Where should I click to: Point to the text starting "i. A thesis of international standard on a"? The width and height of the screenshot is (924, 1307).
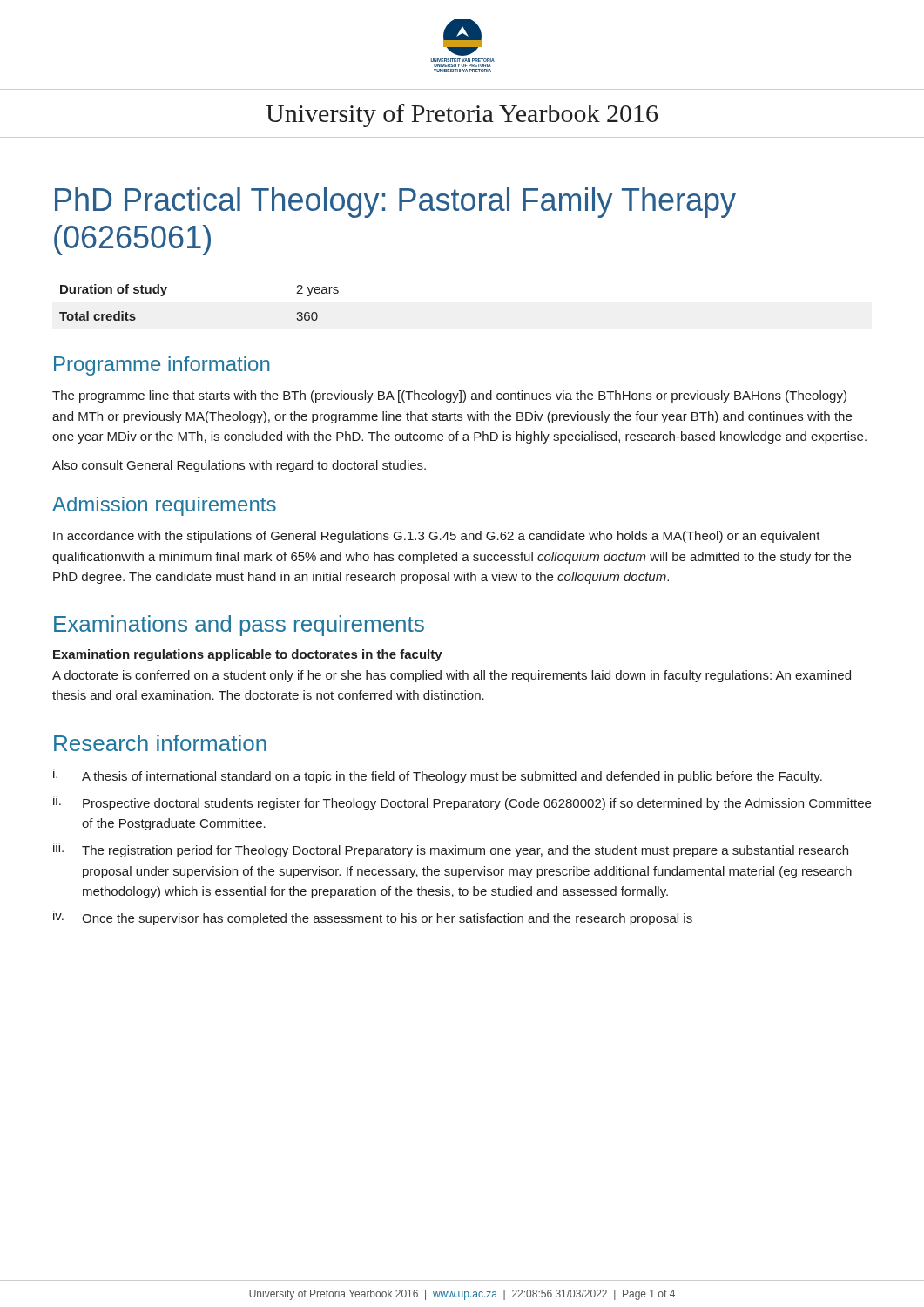pos(438,776)
